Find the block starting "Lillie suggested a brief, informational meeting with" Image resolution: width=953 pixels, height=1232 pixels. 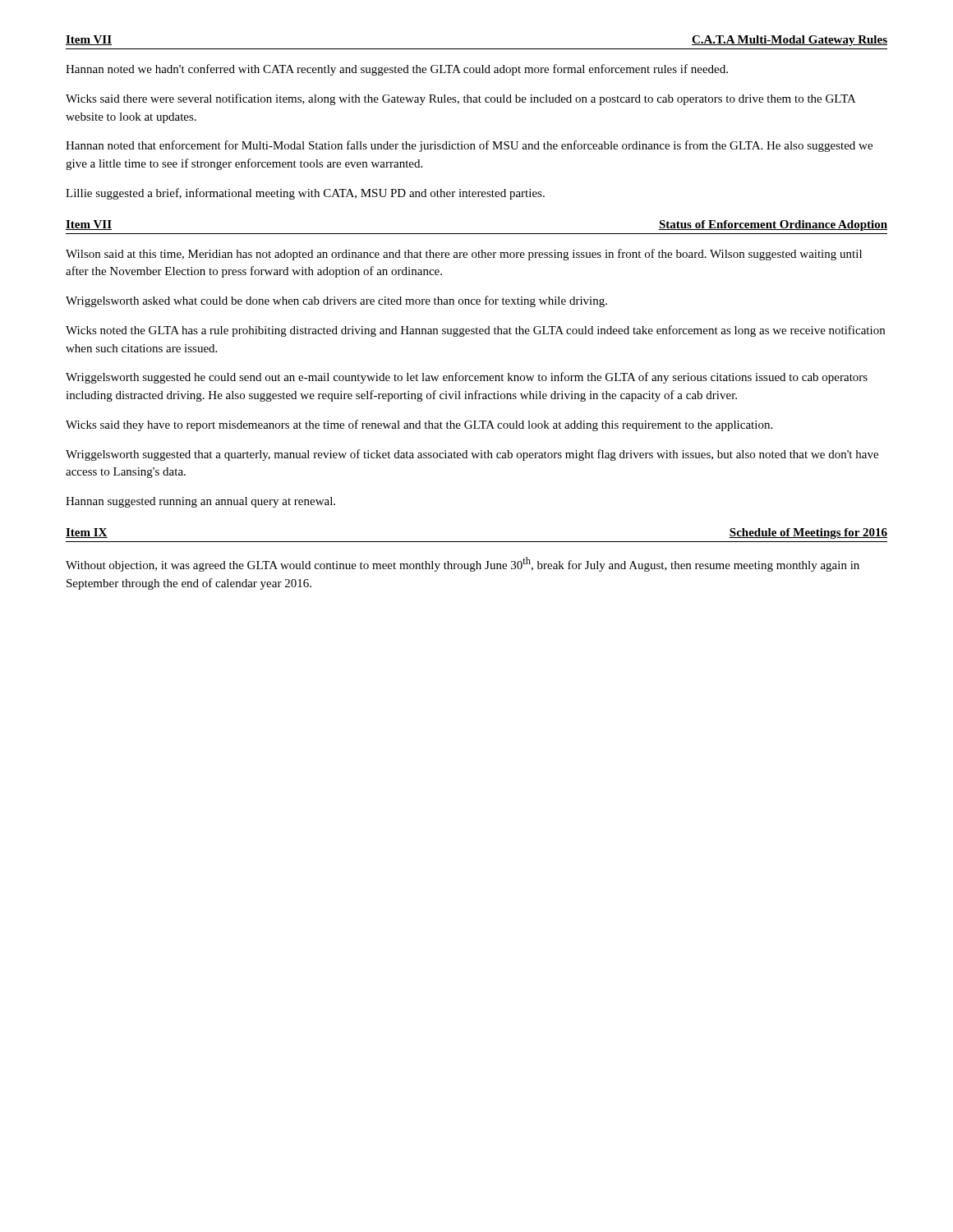click(305, 193)
